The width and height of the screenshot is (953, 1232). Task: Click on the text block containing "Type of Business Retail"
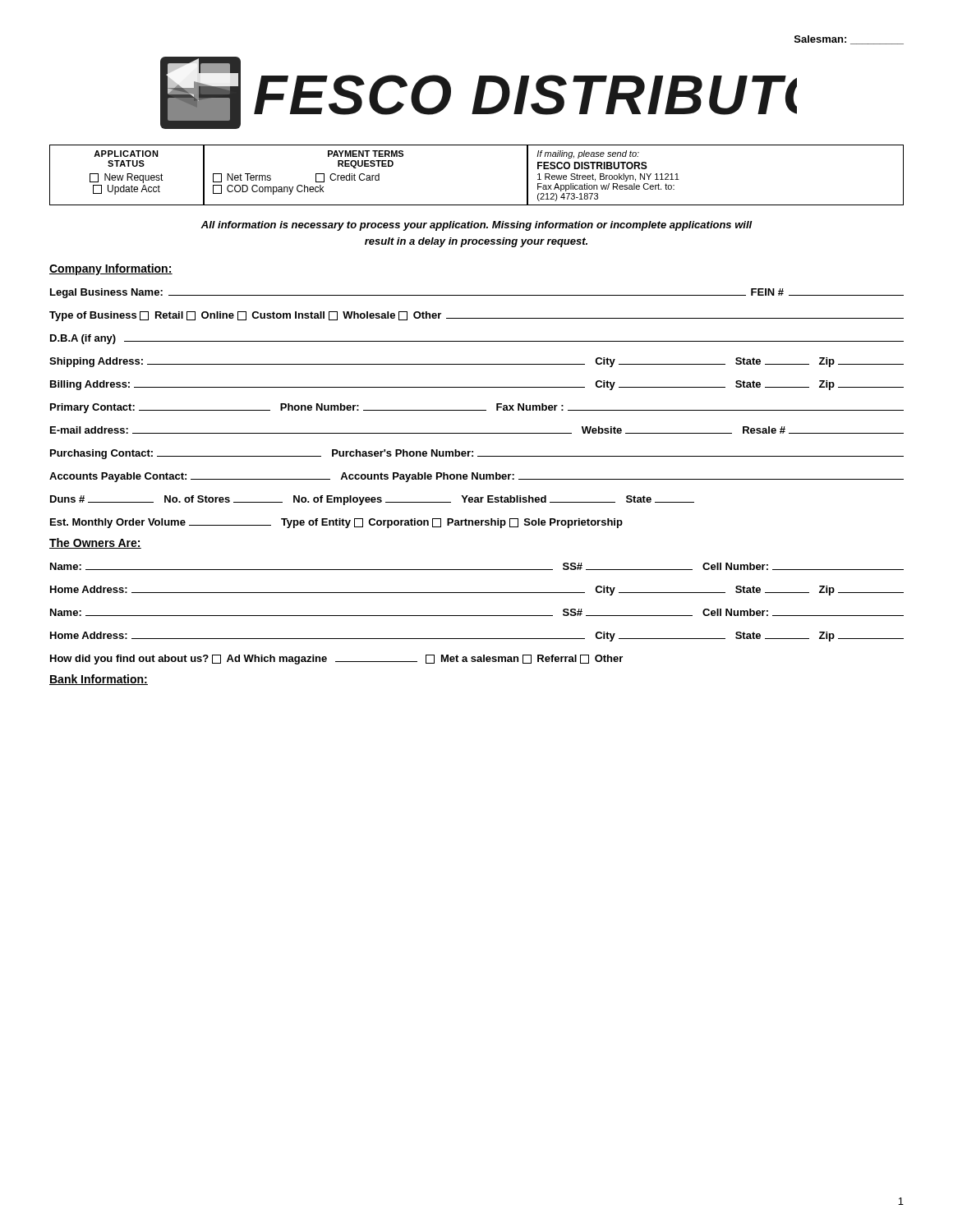476,314
